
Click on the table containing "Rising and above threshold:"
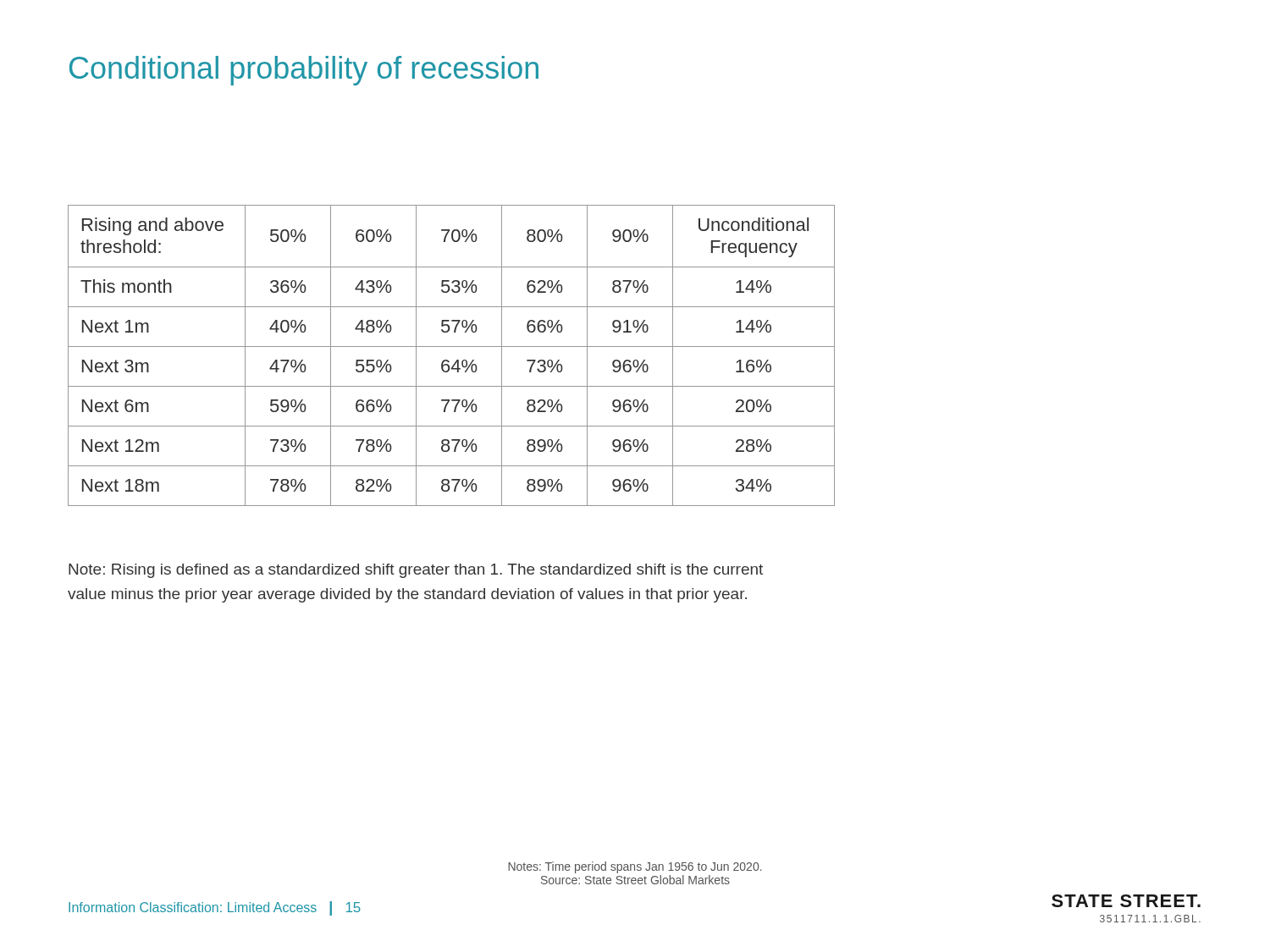point(635,355)
